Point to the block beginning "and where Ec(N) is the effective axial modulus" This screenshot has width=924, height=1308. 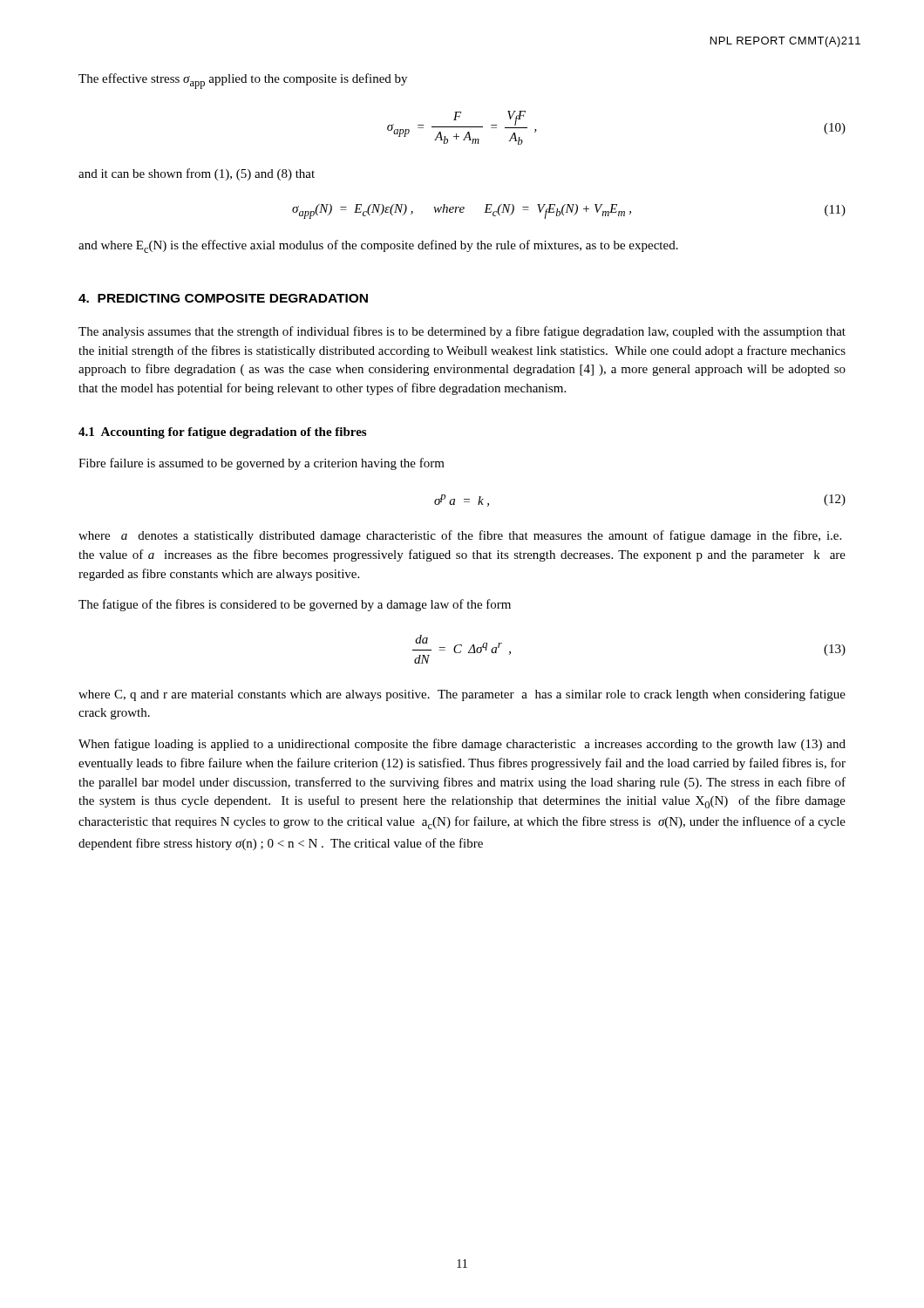point(378,247)
